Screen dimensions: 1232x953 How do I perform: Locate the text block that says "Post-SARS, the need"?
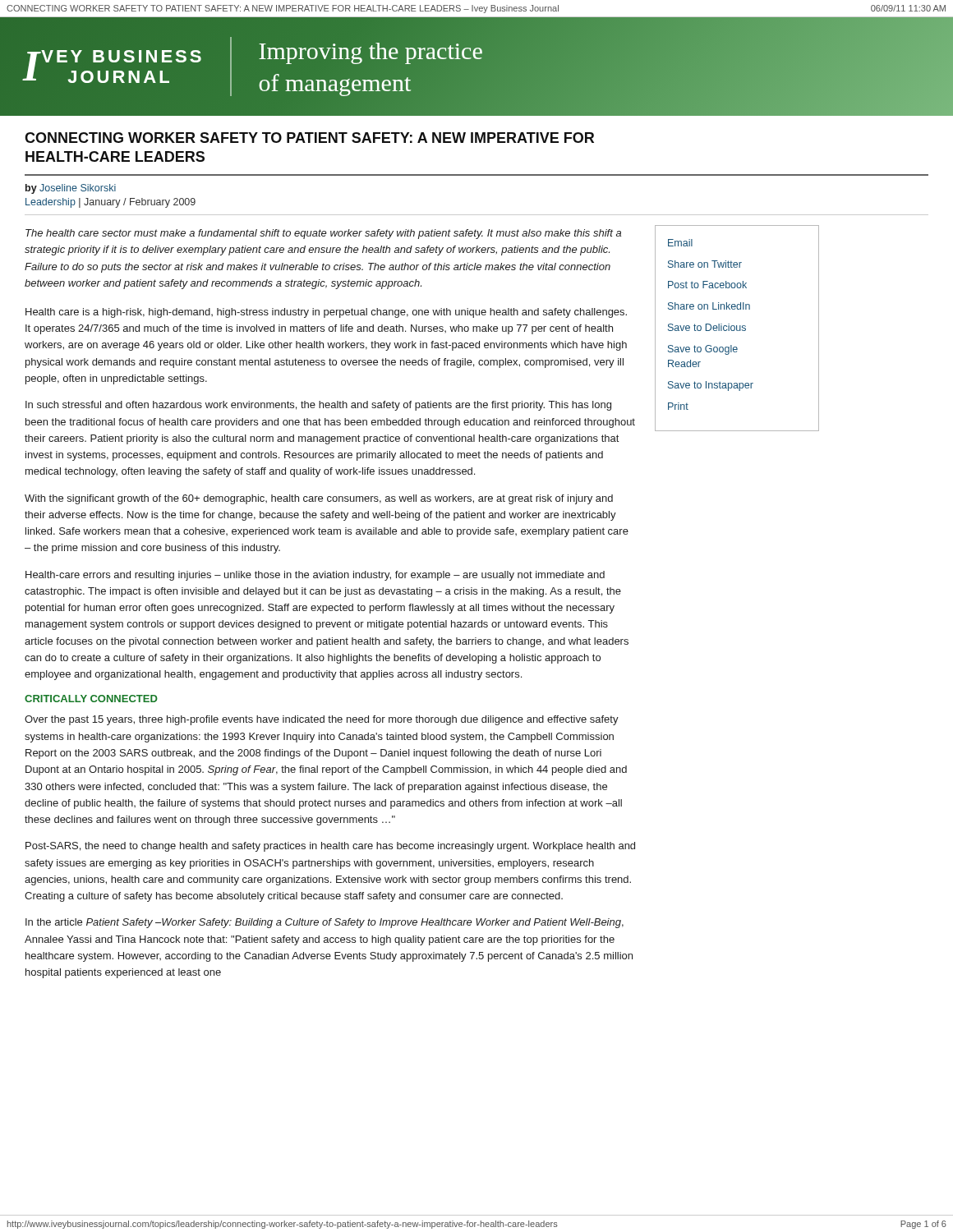[x=330, y=871]
